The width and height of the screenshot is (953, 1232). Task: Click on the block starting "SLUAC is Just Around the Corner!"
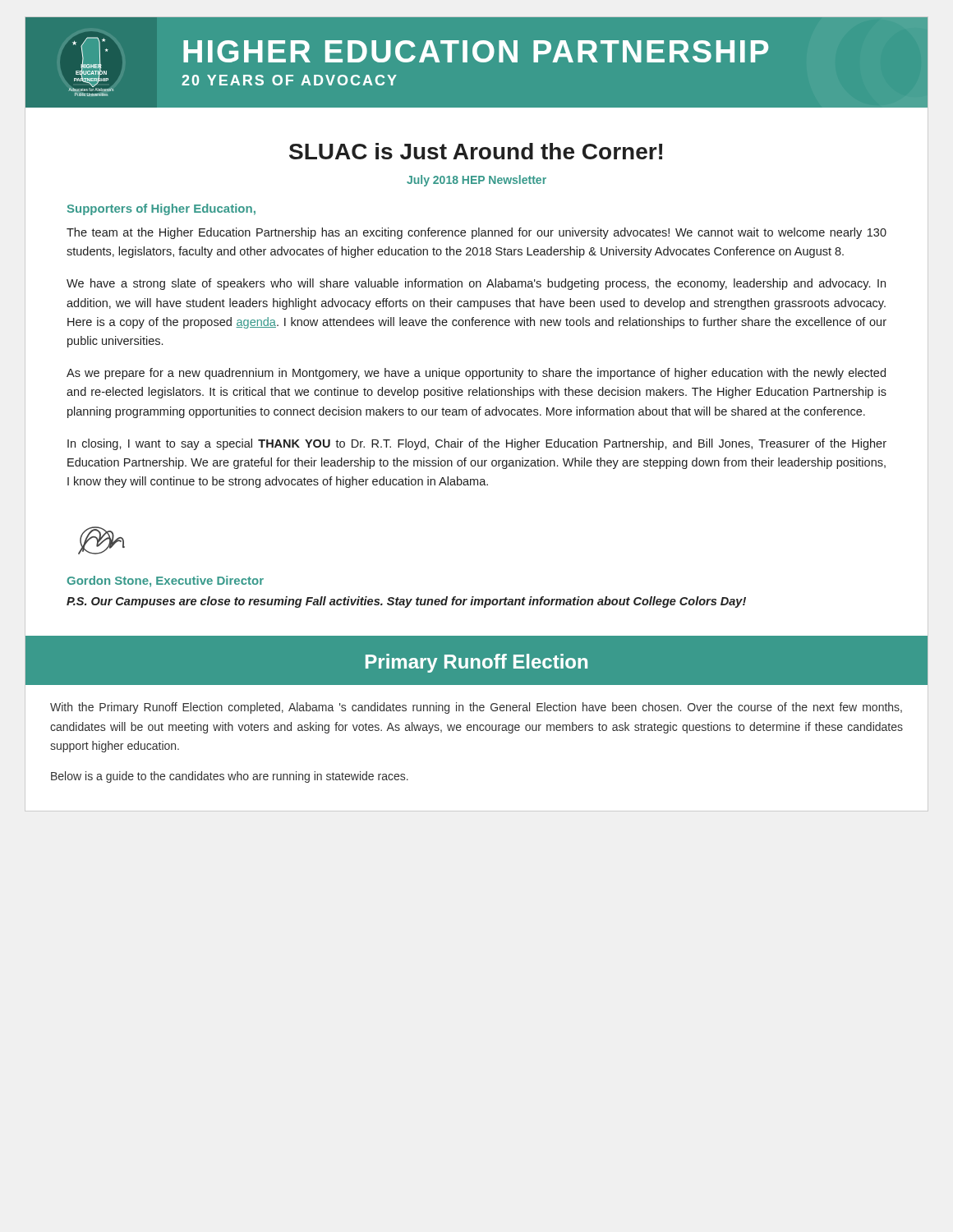[476, 152]
